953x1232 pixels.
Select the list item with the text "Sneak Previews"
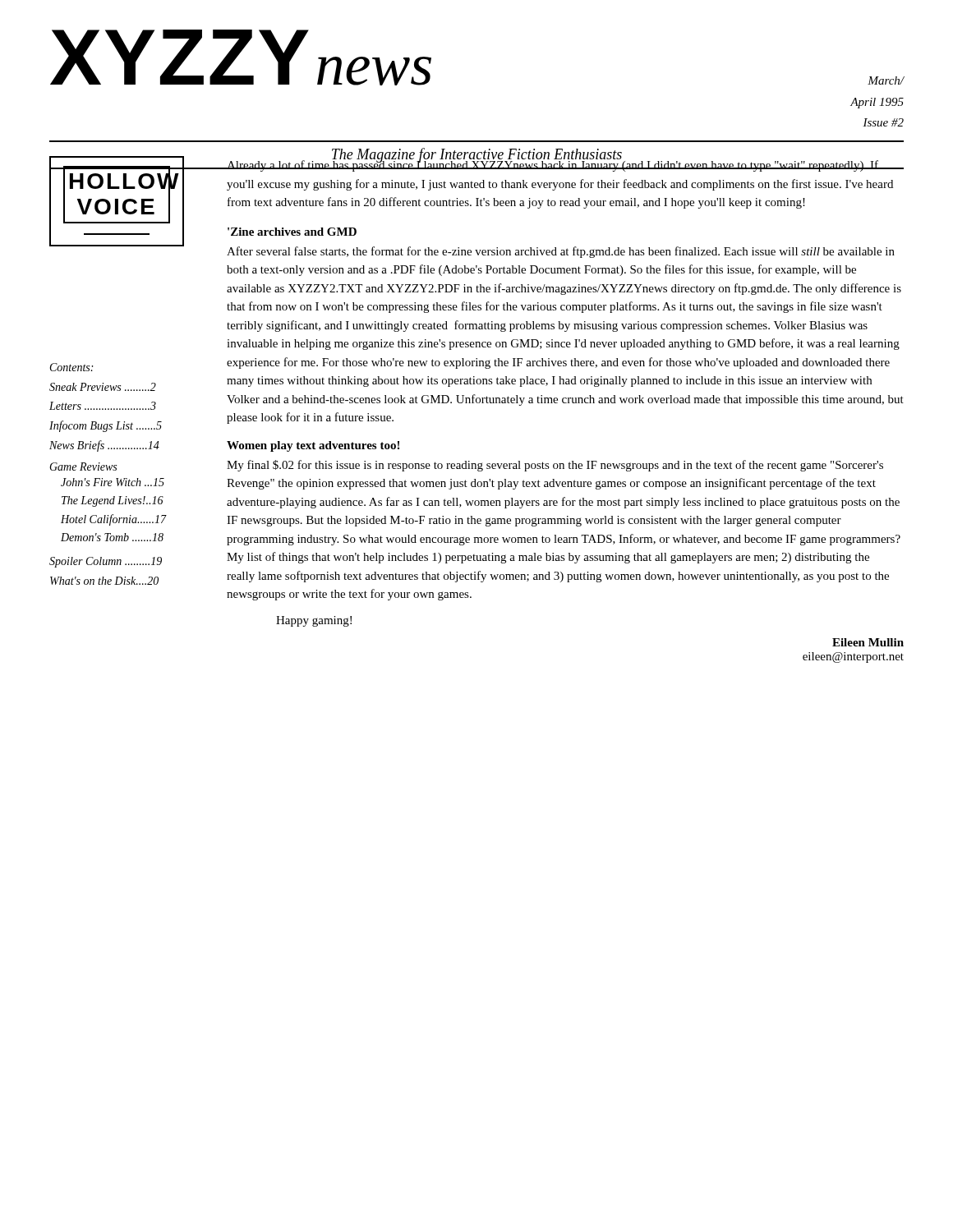coord(103,387)
